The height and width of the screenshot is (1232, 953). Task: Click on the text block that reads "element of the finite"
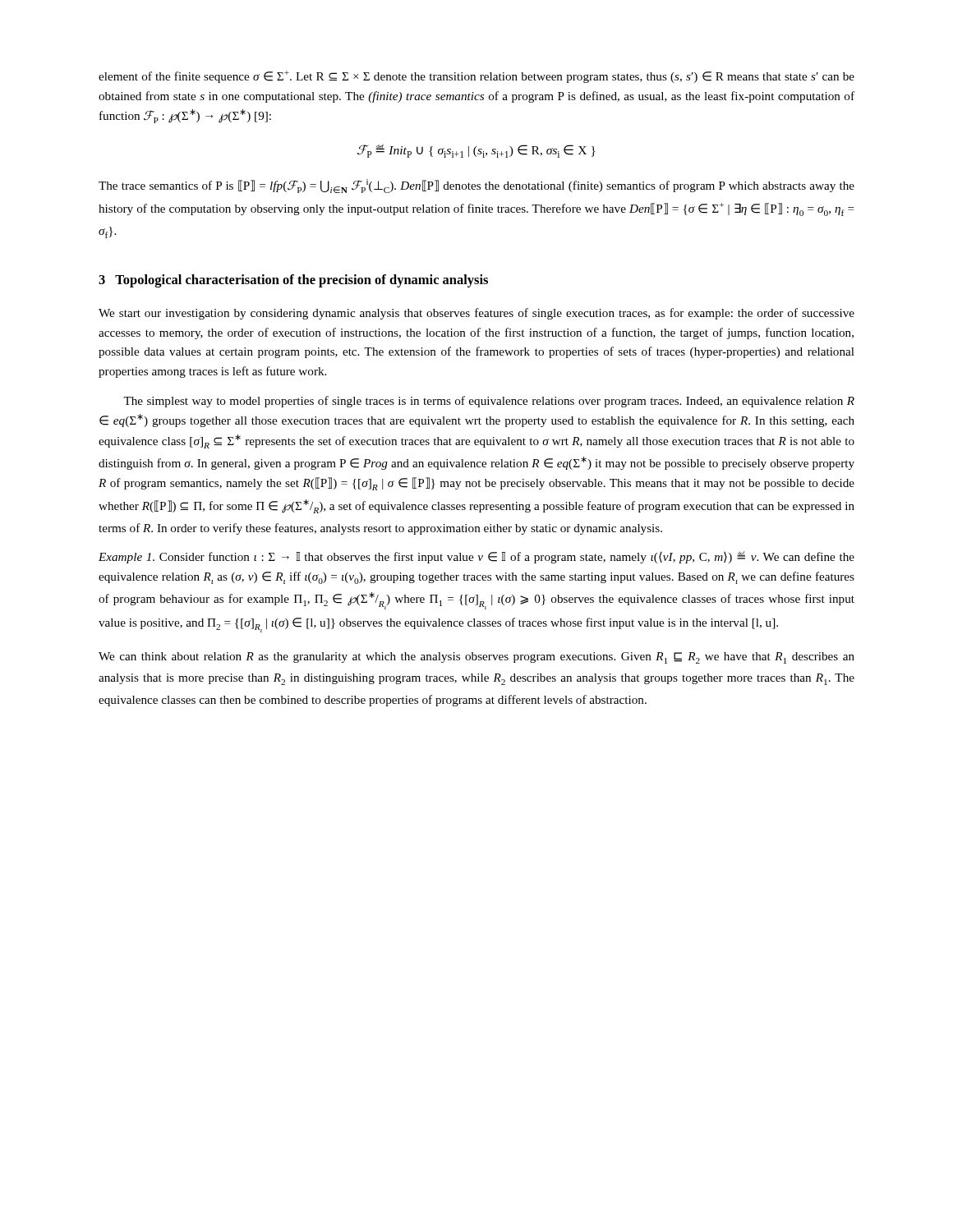(x=476, y=96)
